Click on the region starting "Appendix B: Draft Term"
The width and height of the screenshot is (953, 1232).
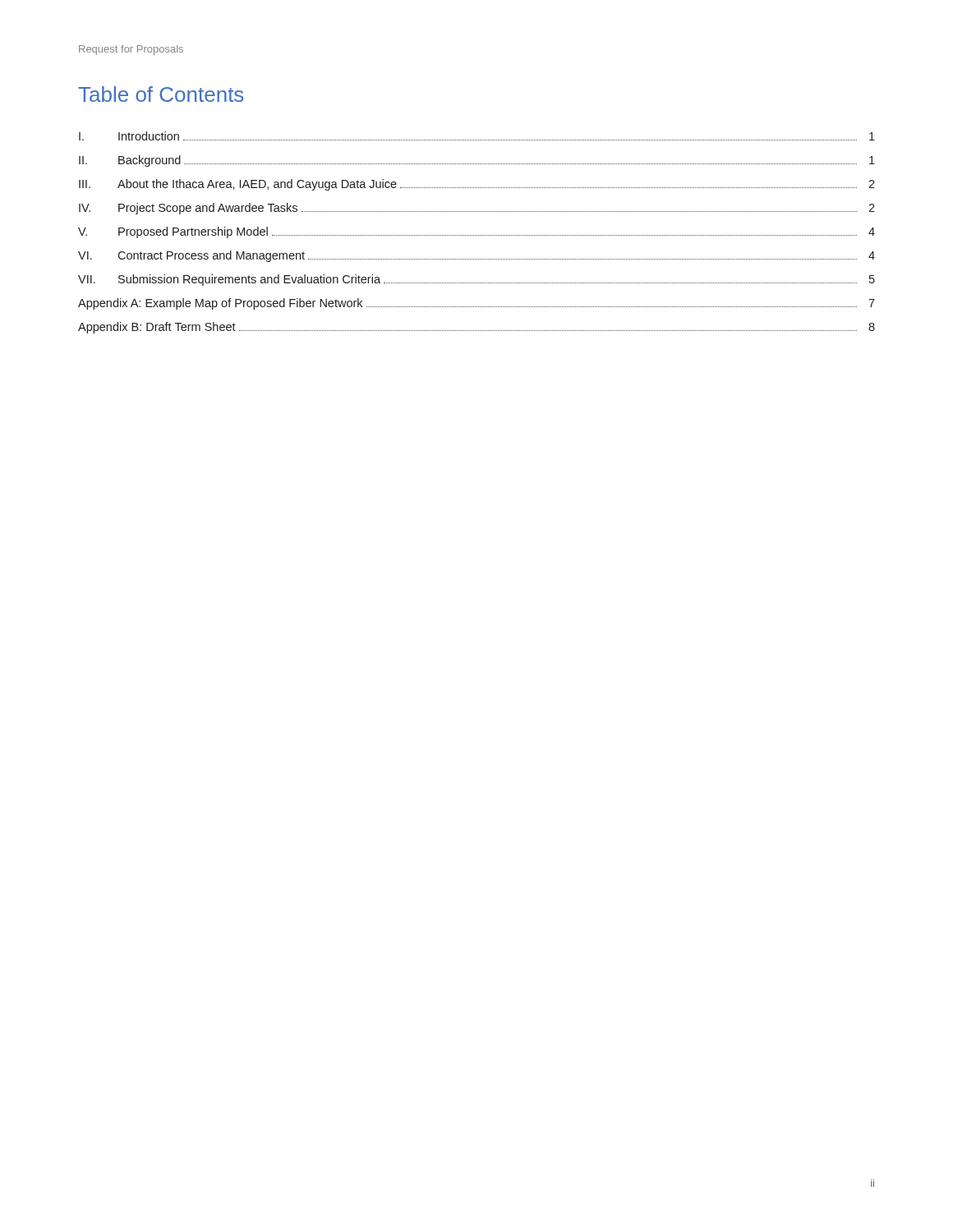(x=476, y=327)
